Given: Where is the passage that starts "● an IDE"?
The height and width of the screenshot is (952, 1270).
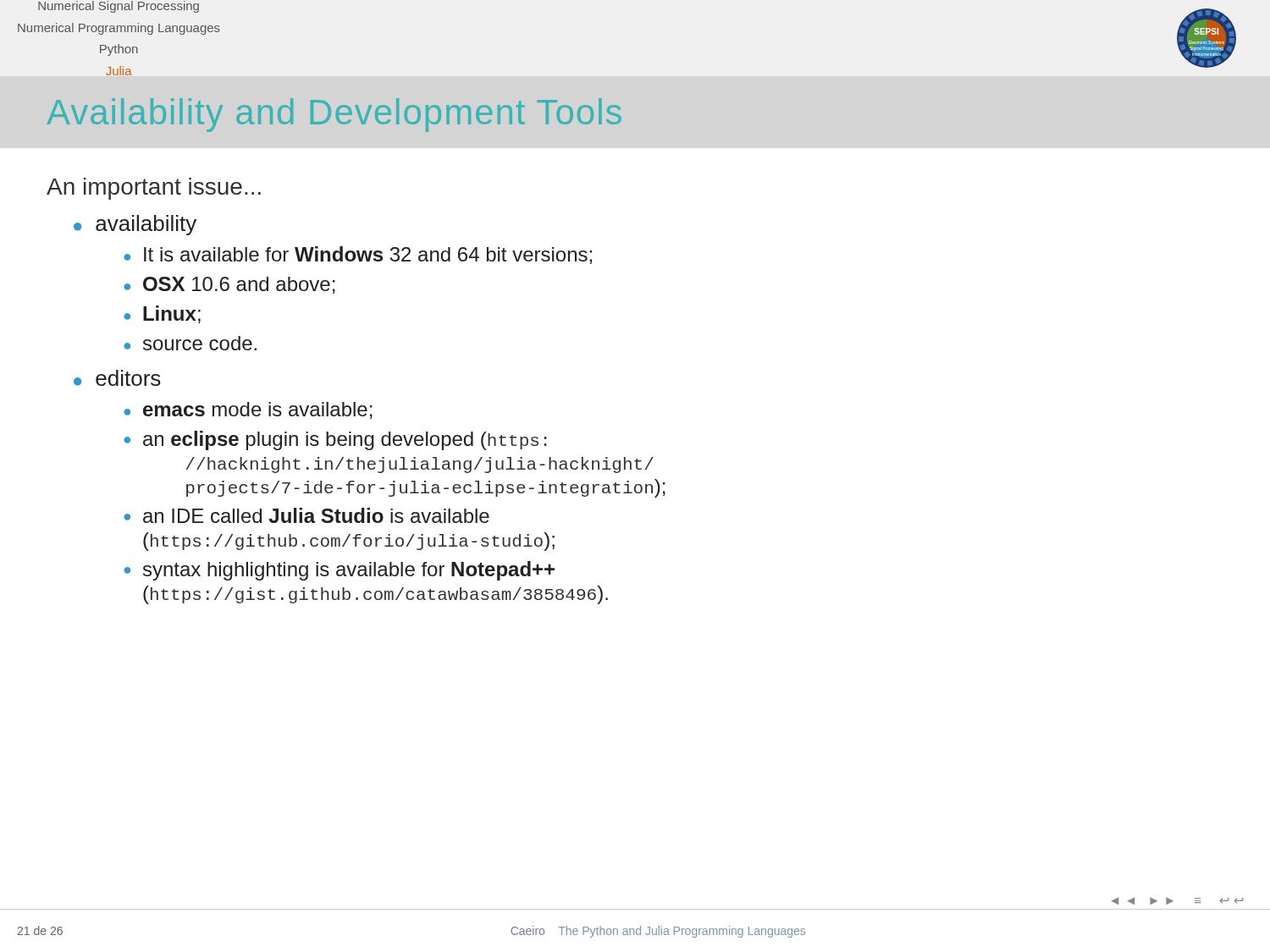Looking at the screenshot, I should point(339,528).
